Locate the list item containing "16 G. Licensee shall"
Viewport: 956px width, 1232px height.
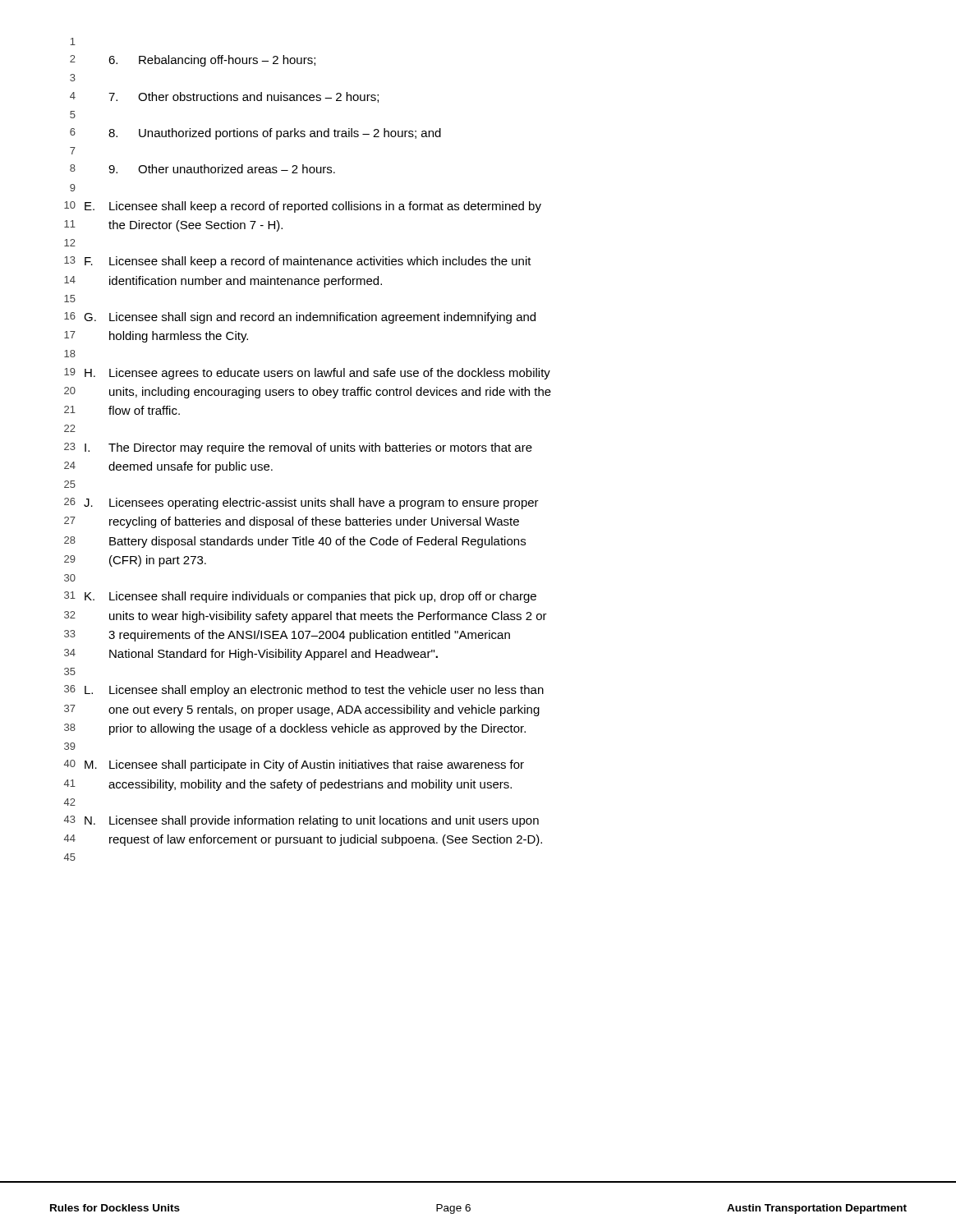478,317
